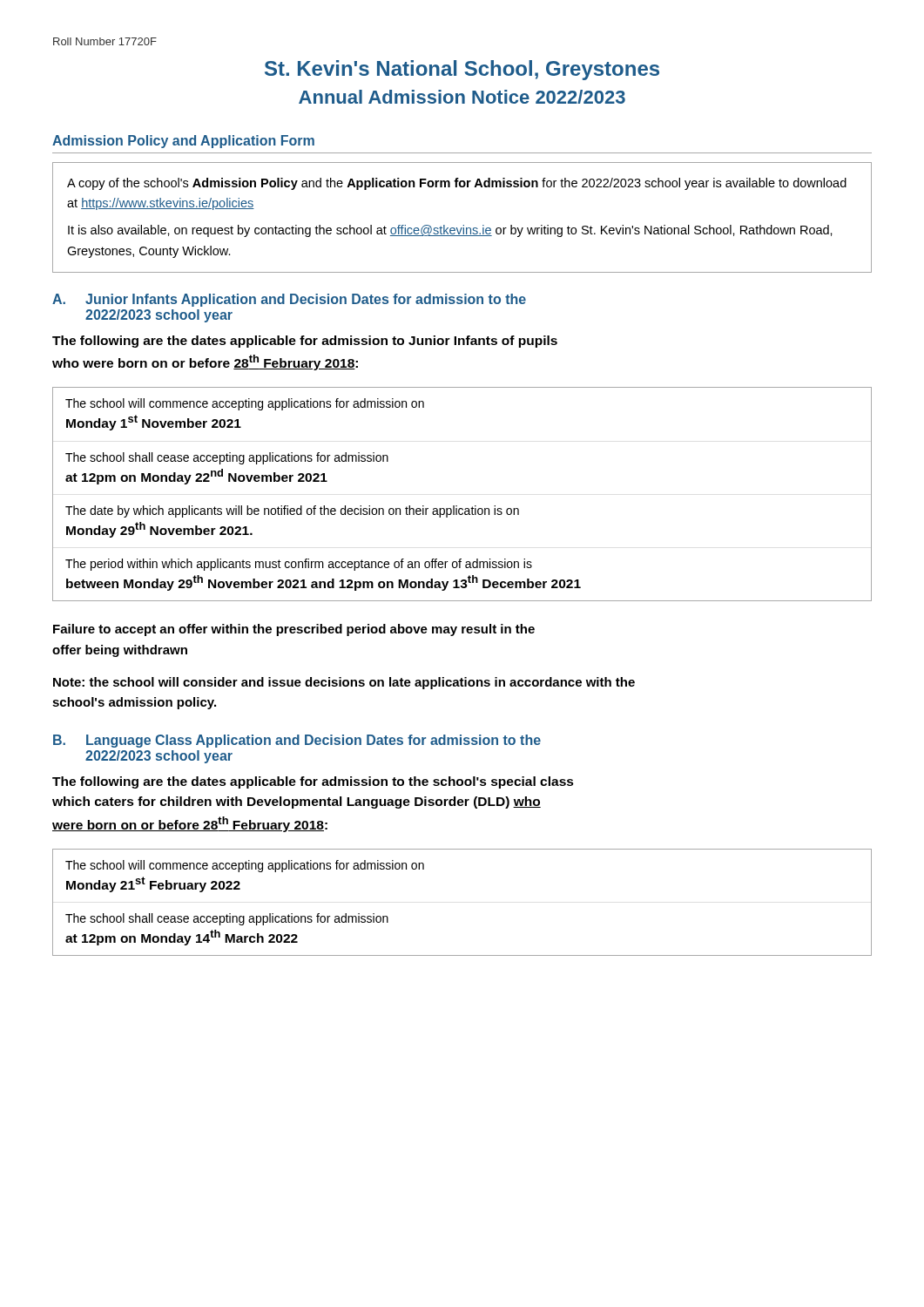Locate the text block starting "St. Kevin's National School, Greystones"

click(462, 68)
